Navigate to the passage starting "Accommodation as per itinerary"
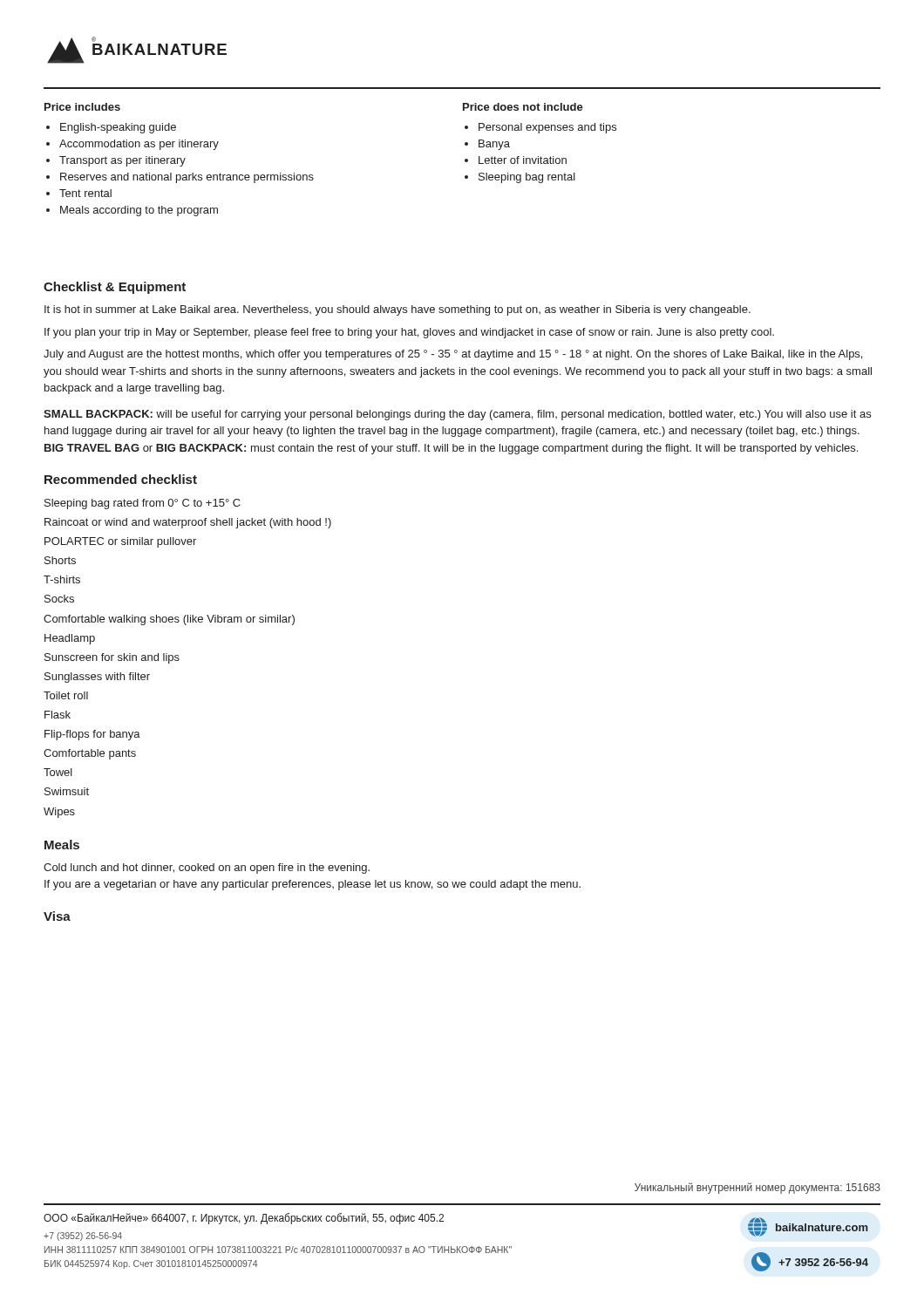The height and width of the screenshot is (1308, 924). pyautogui.click(x=139, y=143)
